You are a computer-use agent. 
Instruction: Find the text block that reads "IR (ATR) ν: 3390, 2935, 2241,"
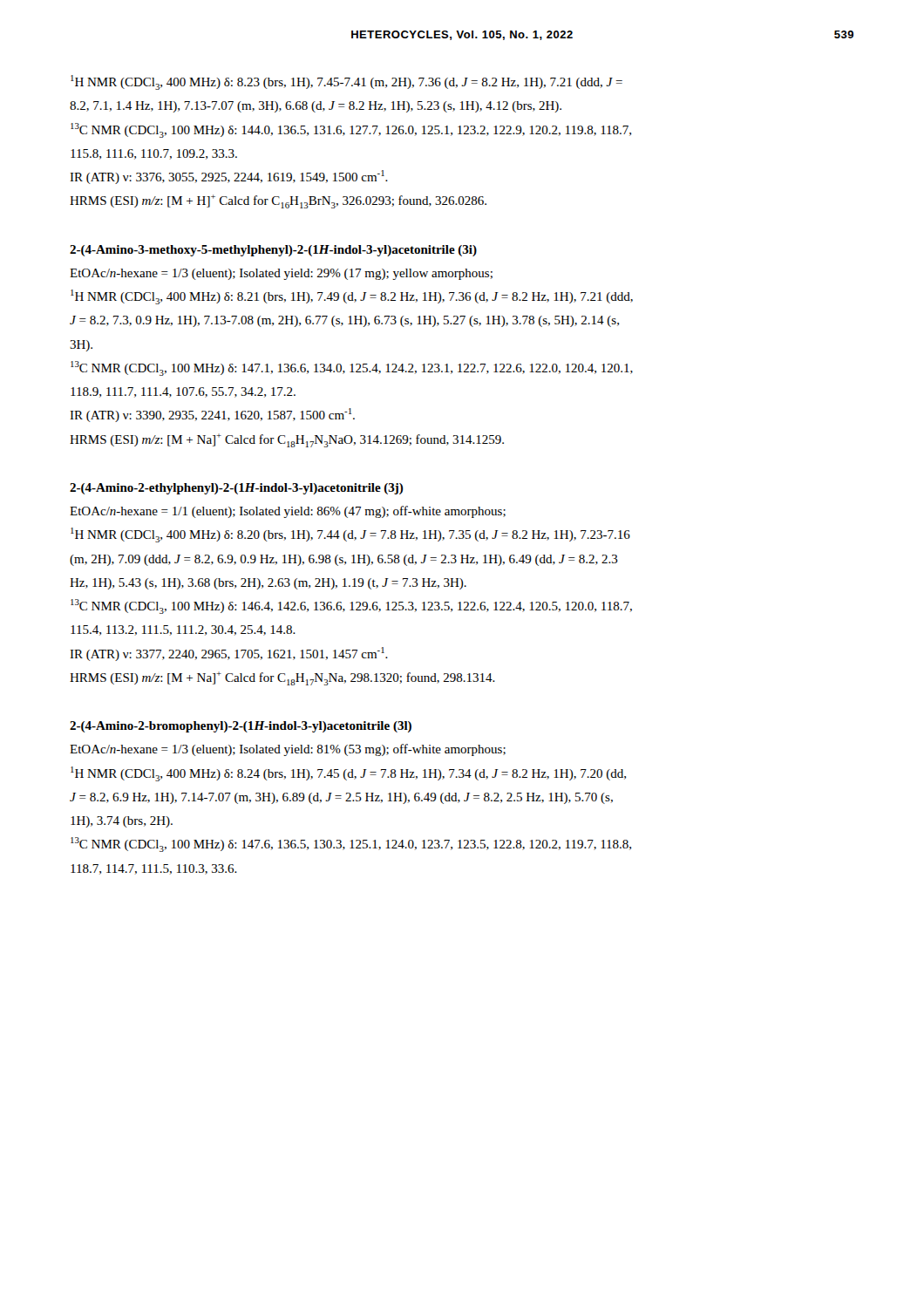point(213,414)
